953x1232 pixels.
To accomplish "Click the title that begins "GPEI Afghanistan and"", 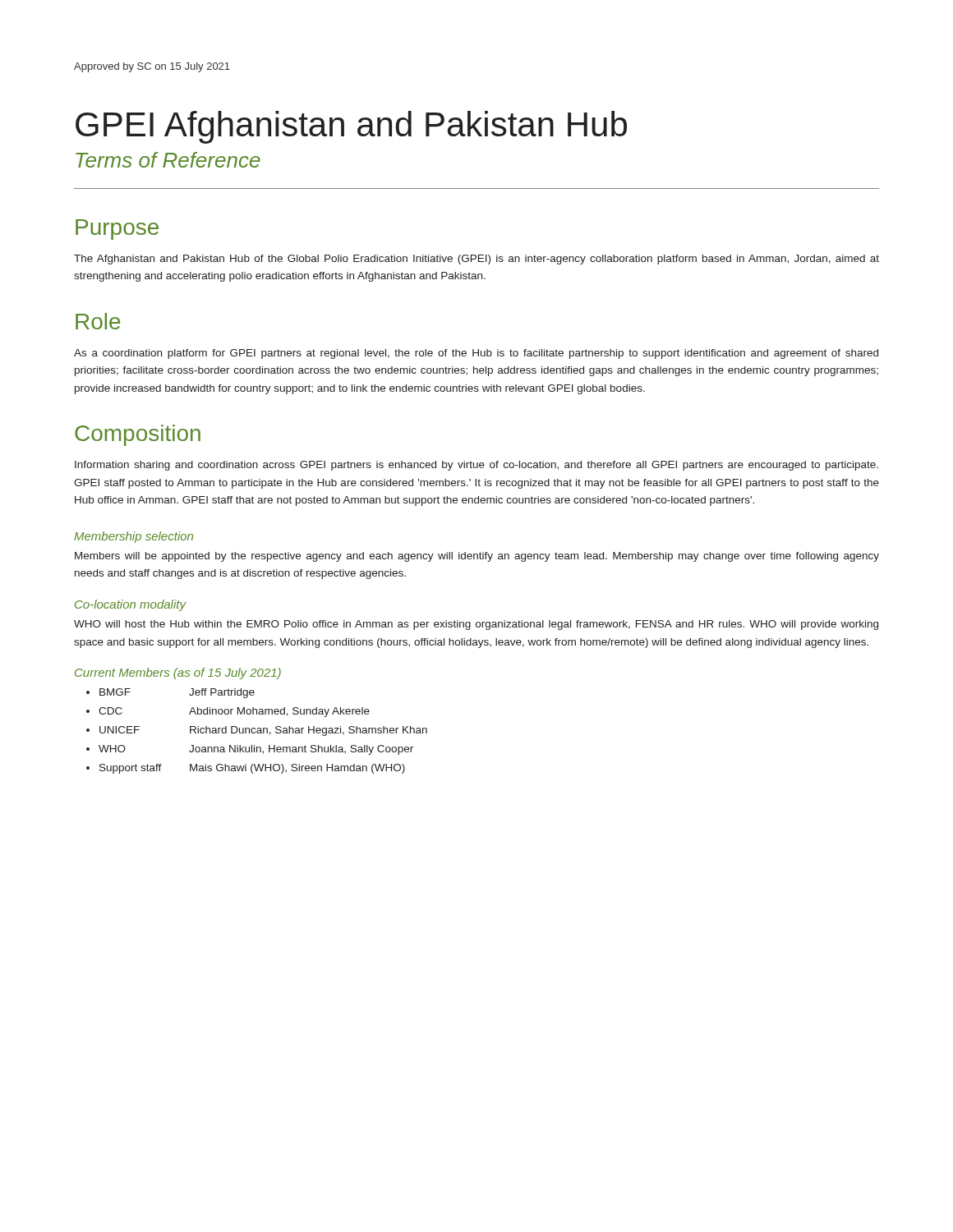I will (476, 139).
